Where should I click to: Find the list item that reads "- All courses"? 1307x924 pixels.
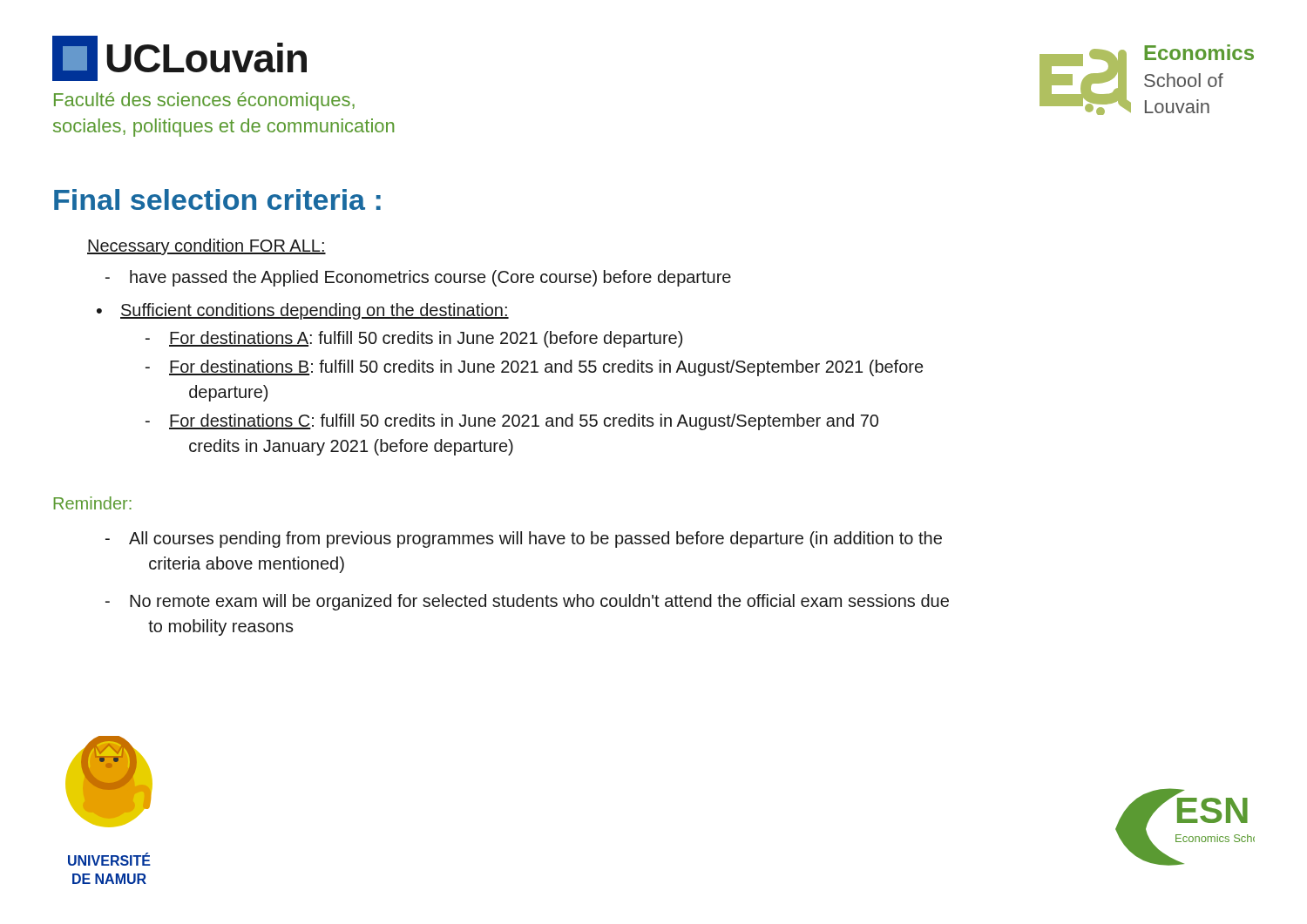click(524, 551)
